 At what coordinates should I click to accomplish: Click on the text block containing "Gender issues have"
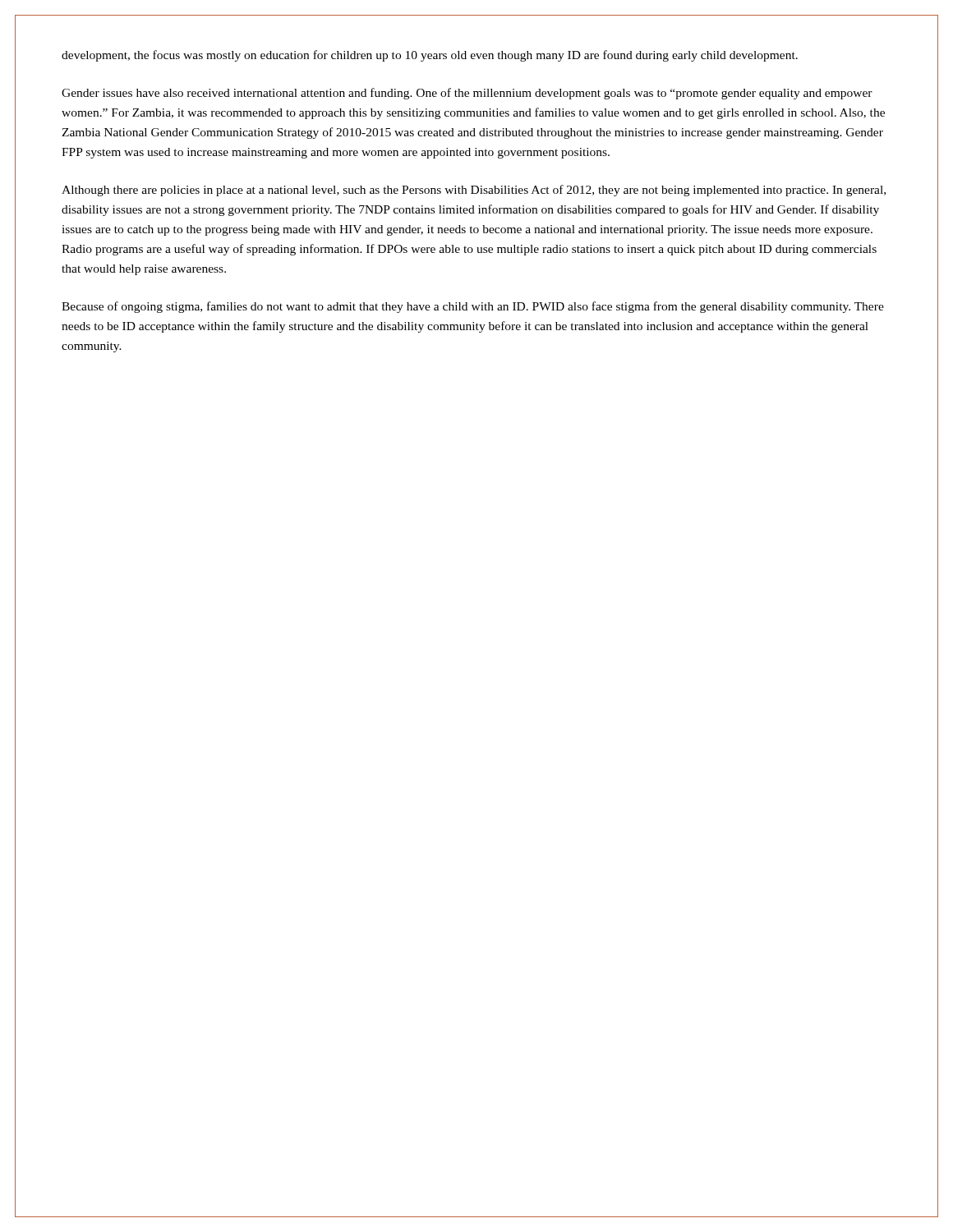point(473,122)
